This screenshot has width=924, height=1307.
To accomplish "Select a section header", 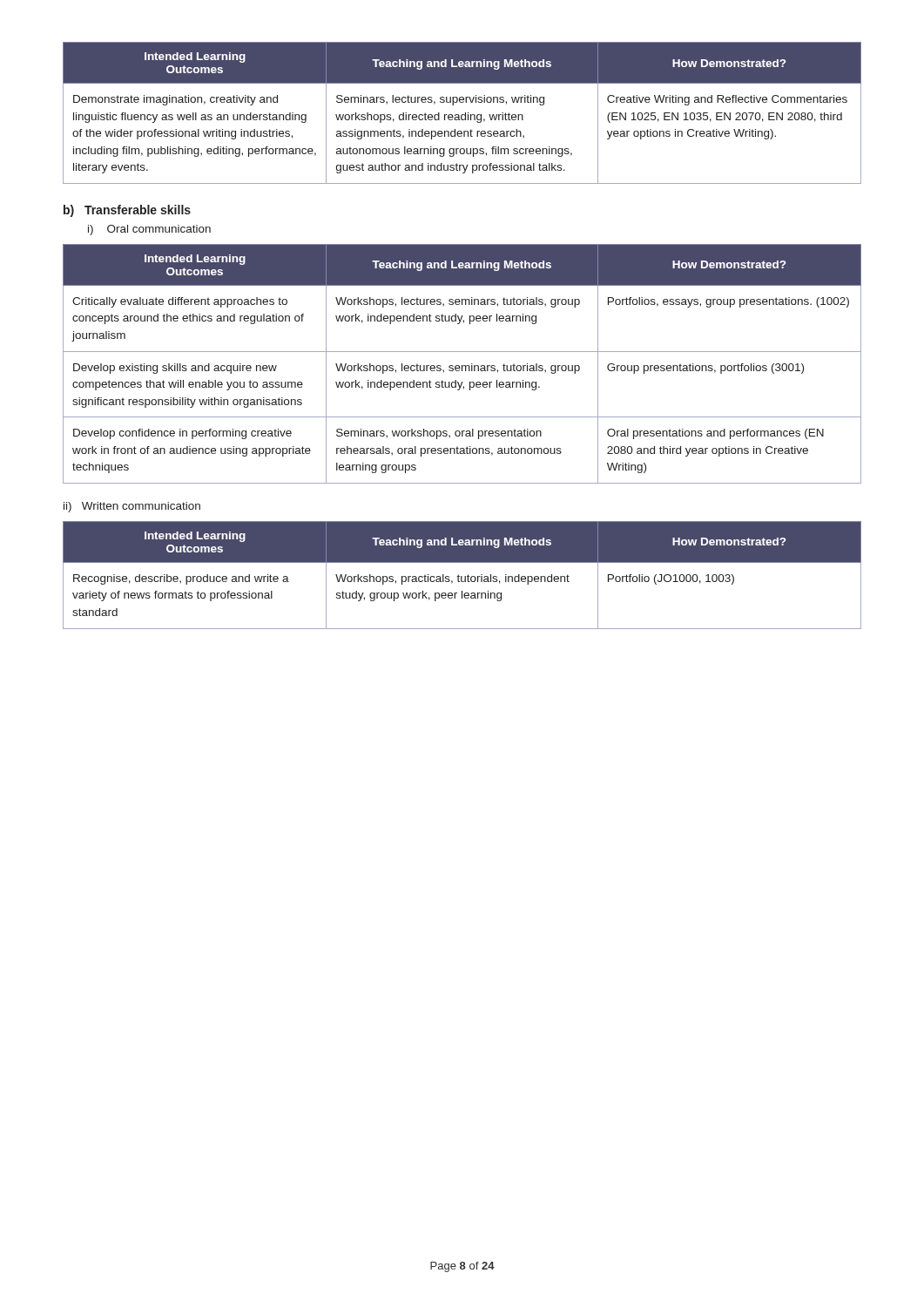I will click(127, 210).
